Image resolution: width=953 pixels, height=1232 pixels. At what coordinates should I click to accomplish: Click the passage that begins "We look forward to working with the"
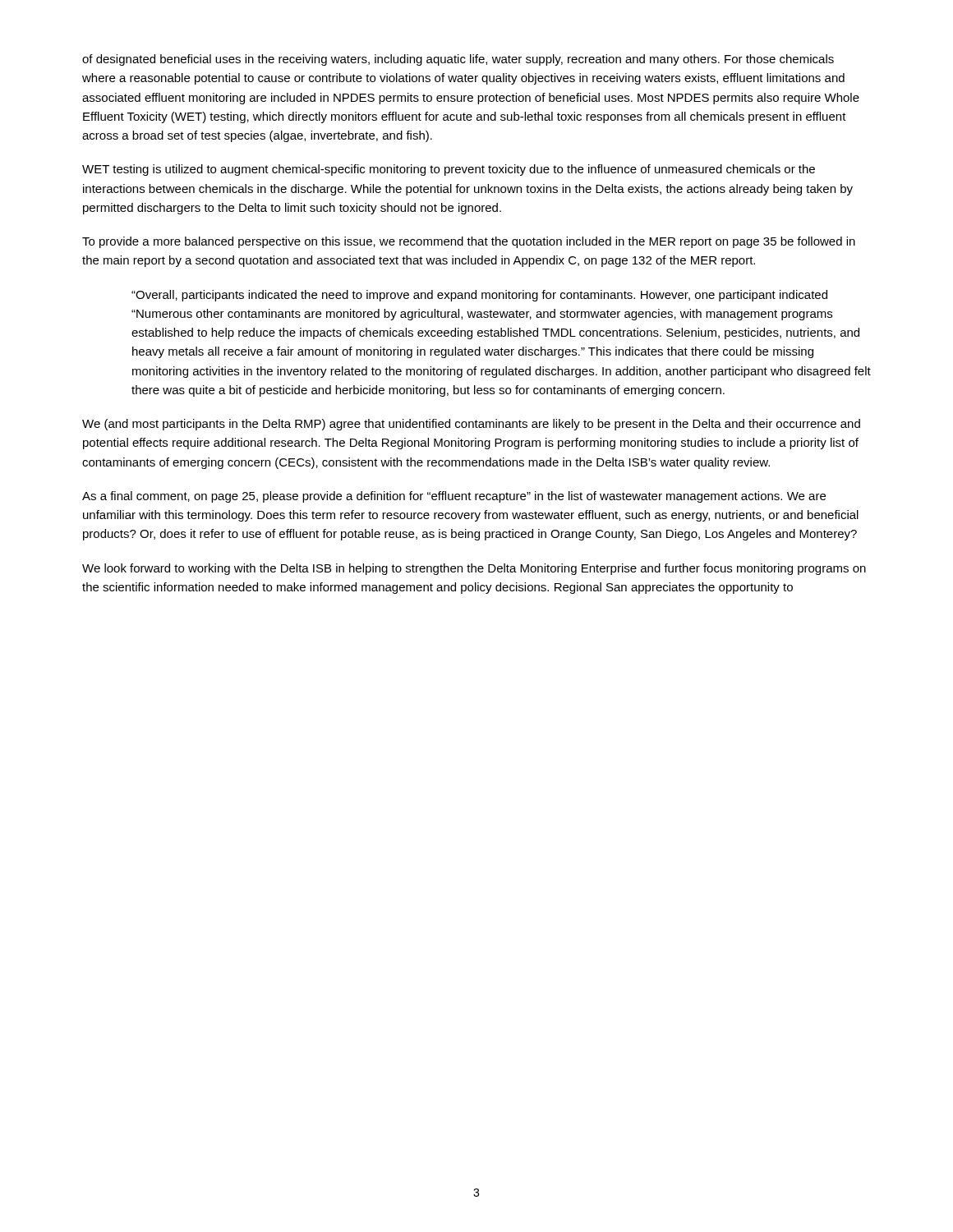474,577
